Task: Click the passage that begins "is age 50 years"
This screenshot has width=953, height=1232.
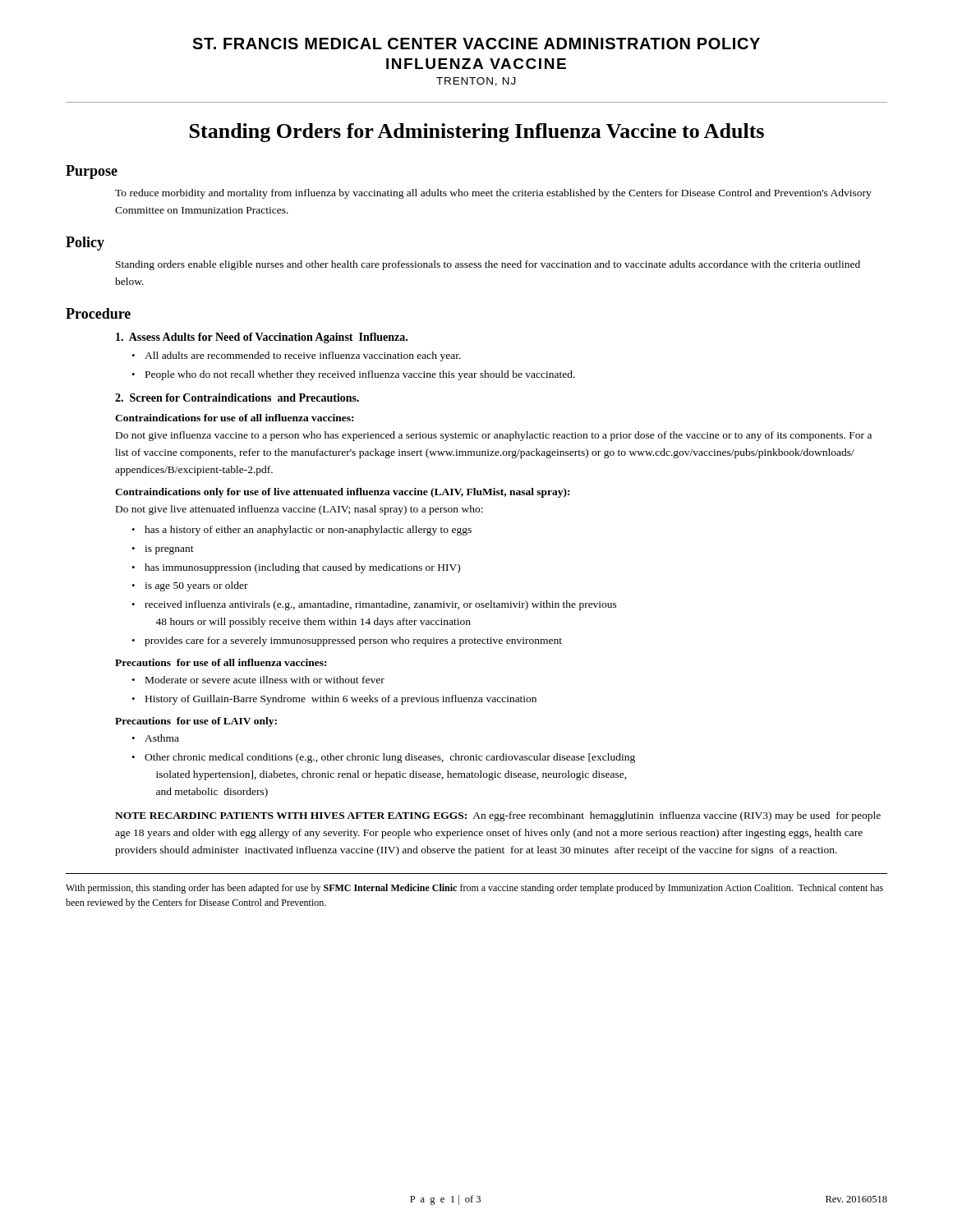Action: [x=196, y=586]
